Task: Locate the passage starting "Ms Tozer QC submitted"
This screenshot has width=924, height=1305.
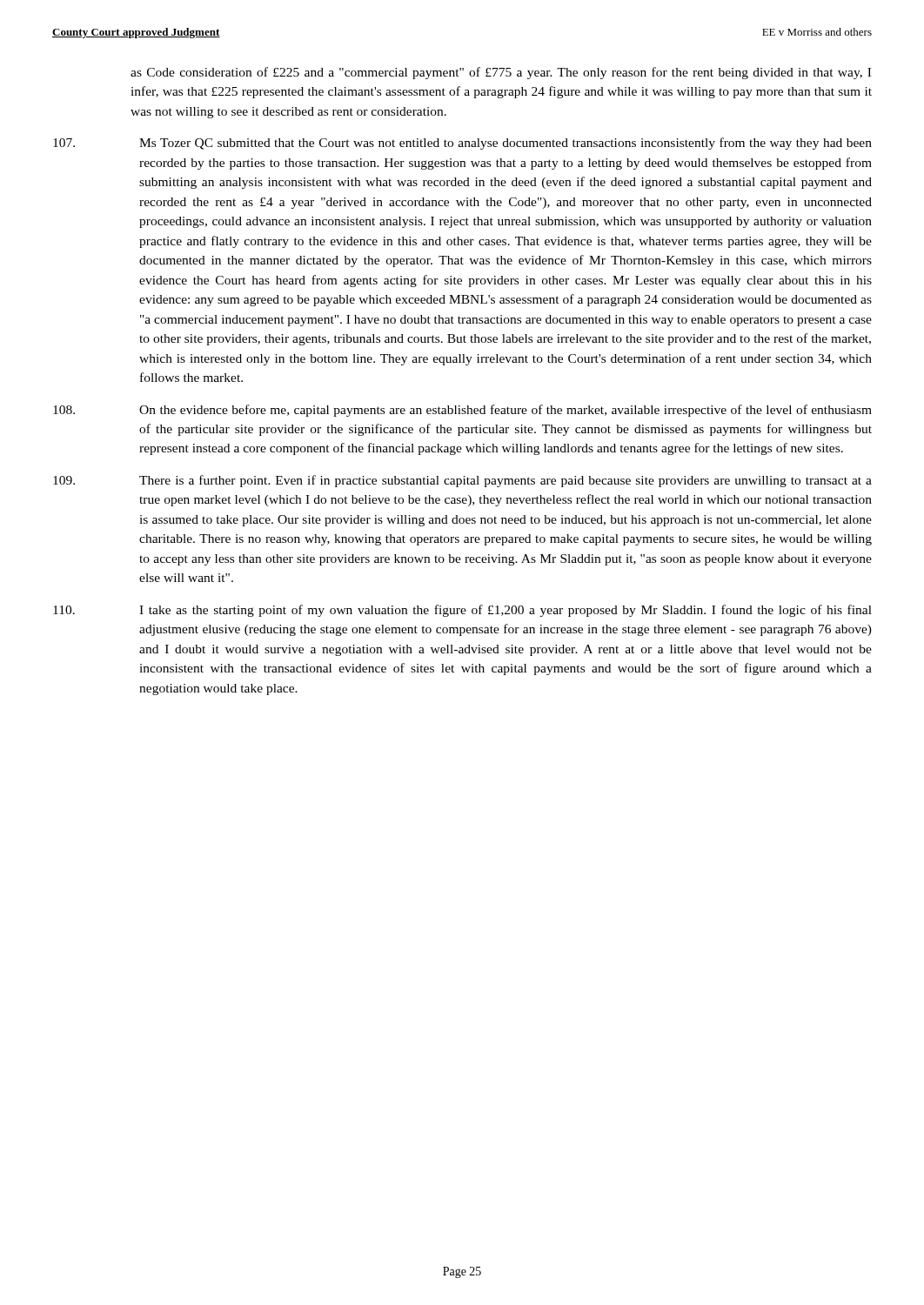Action: pos(462,261)
